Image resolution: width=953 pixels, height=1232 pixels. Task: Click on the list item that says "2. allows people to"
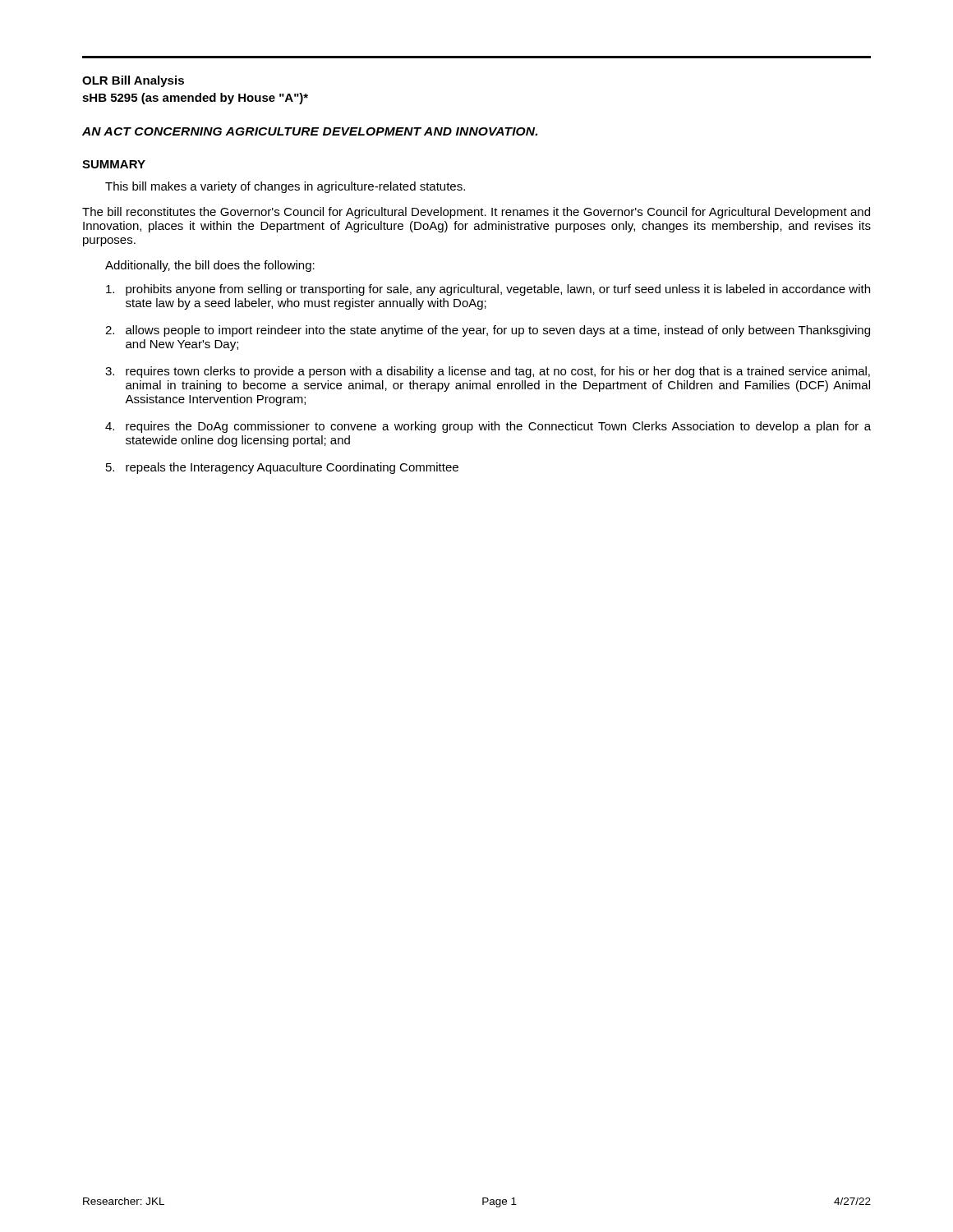click(476, 336)
